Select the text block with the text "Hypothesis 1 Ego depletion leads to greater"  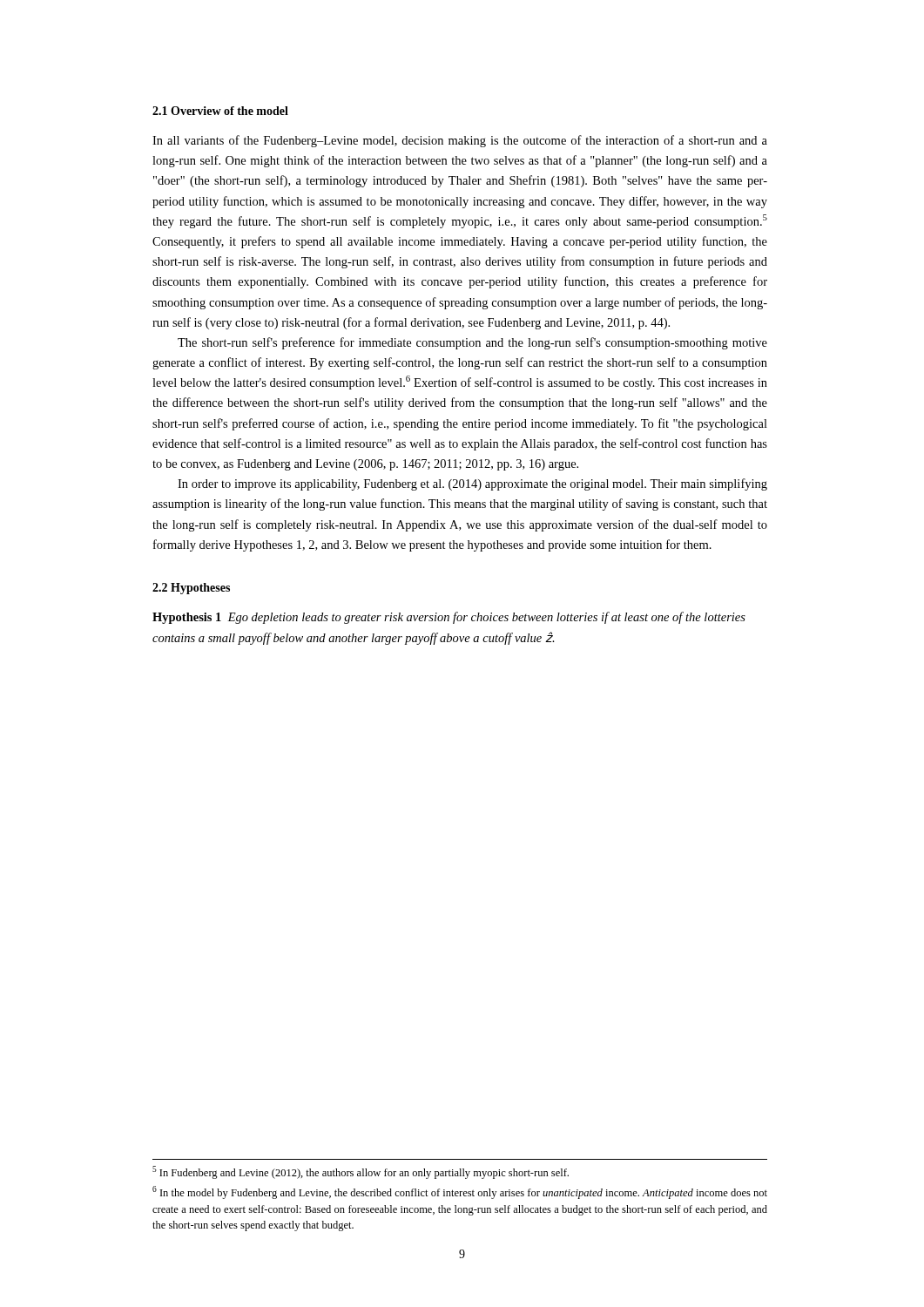460,628
